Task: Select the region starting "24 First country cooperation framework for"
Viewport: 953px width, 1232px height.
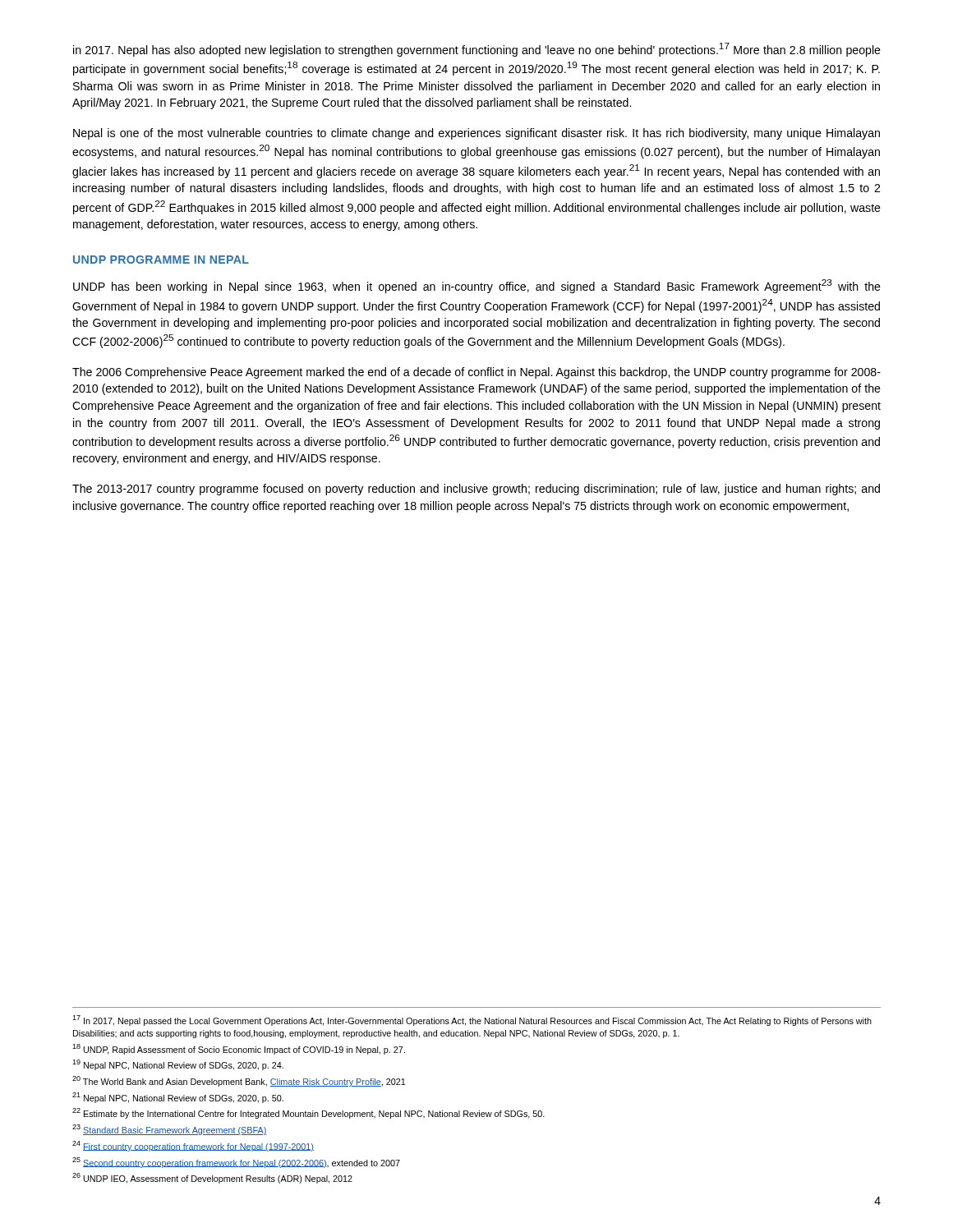Action: [x=193, y=1145]
